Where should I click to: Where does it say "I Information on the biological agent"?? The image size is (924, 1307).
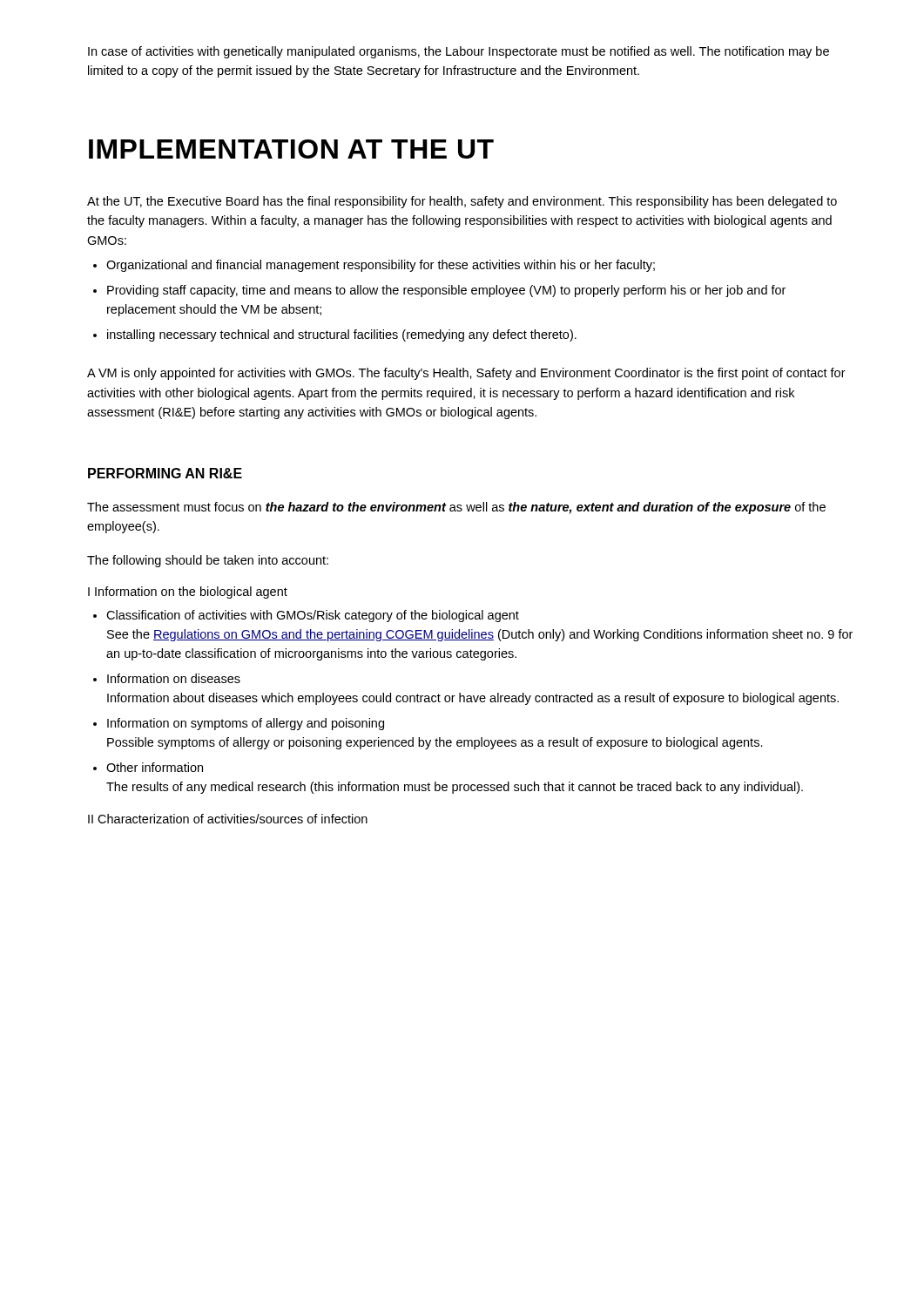pyautogui.click(x=187, y=592)
